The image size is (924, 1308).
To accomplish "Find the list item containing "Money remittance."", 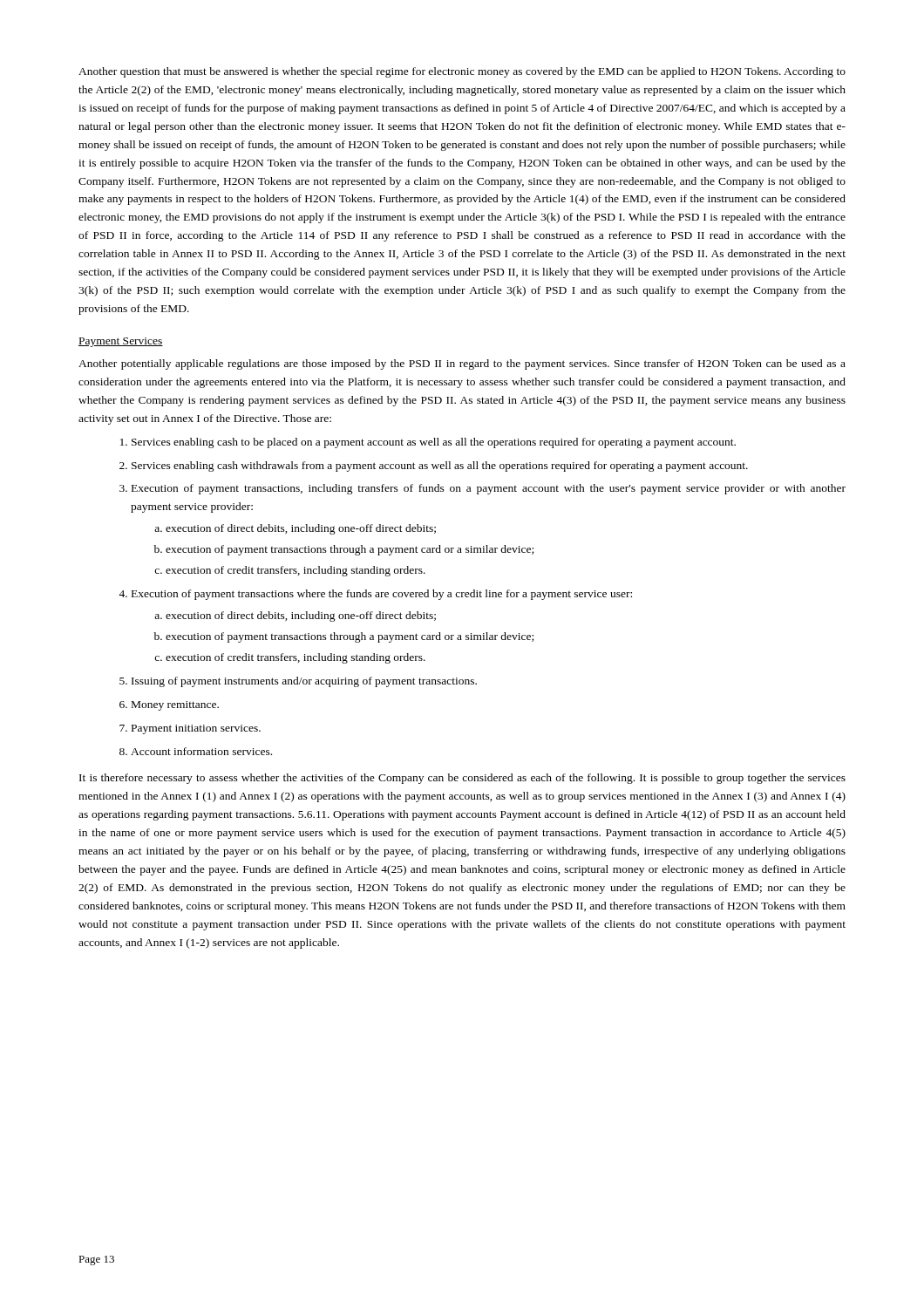I will [175, 704].
